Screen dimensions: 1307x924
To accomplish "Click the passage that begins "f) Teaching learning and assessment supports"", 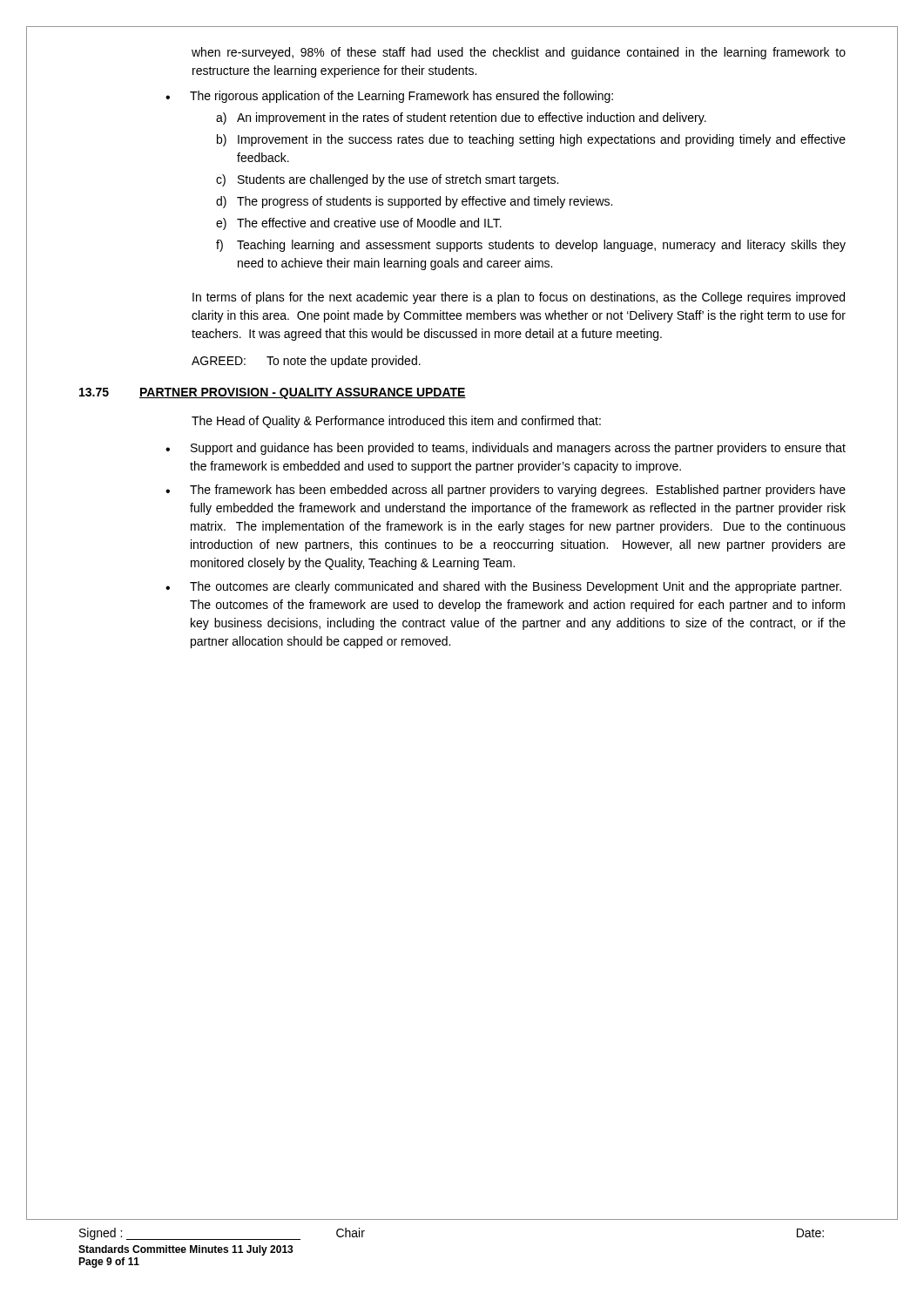I will click(531, 254).
